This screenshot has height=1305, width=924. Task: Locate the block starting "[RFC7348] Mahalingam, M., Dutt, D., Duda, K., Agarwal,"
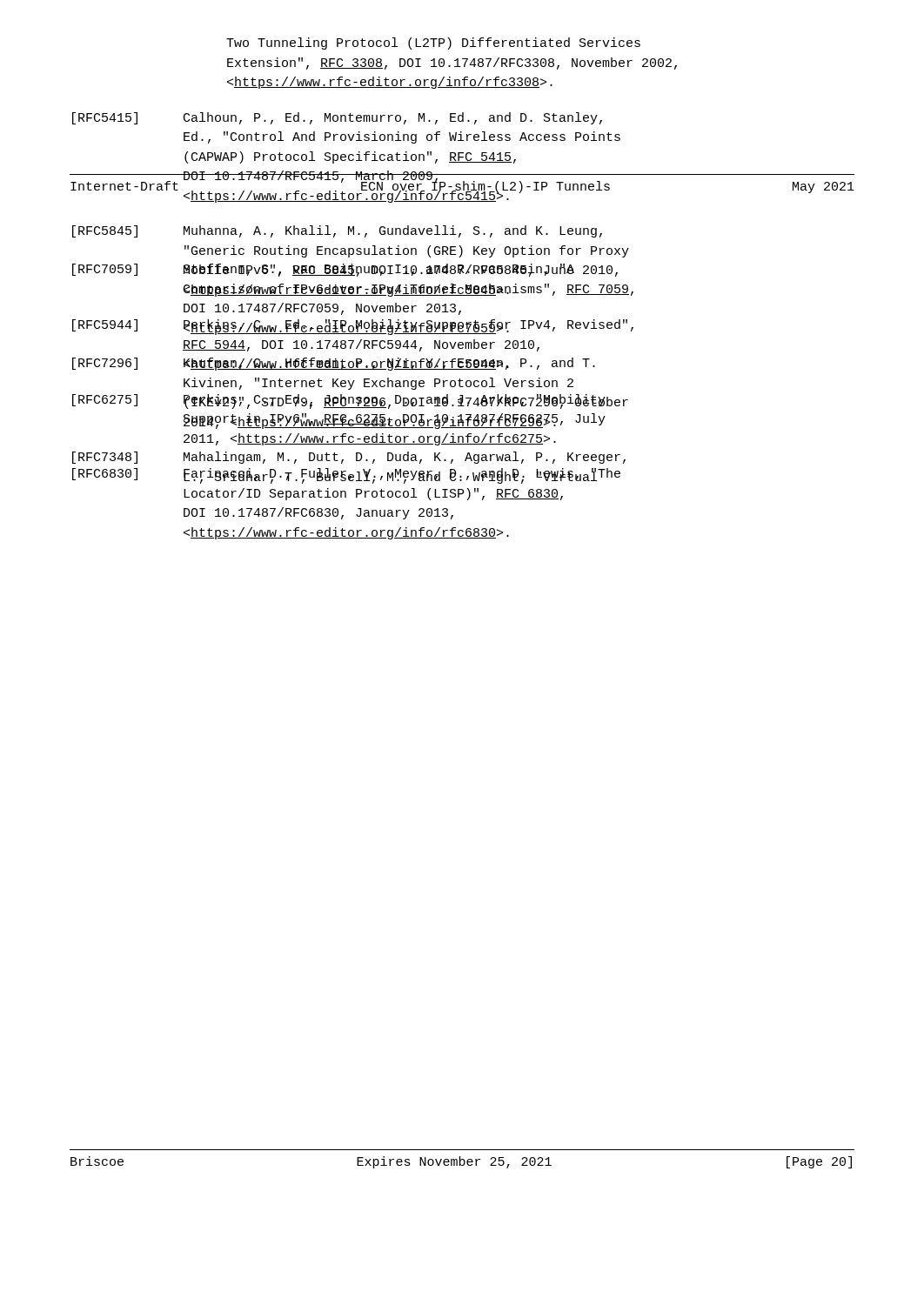pos(462,468)
